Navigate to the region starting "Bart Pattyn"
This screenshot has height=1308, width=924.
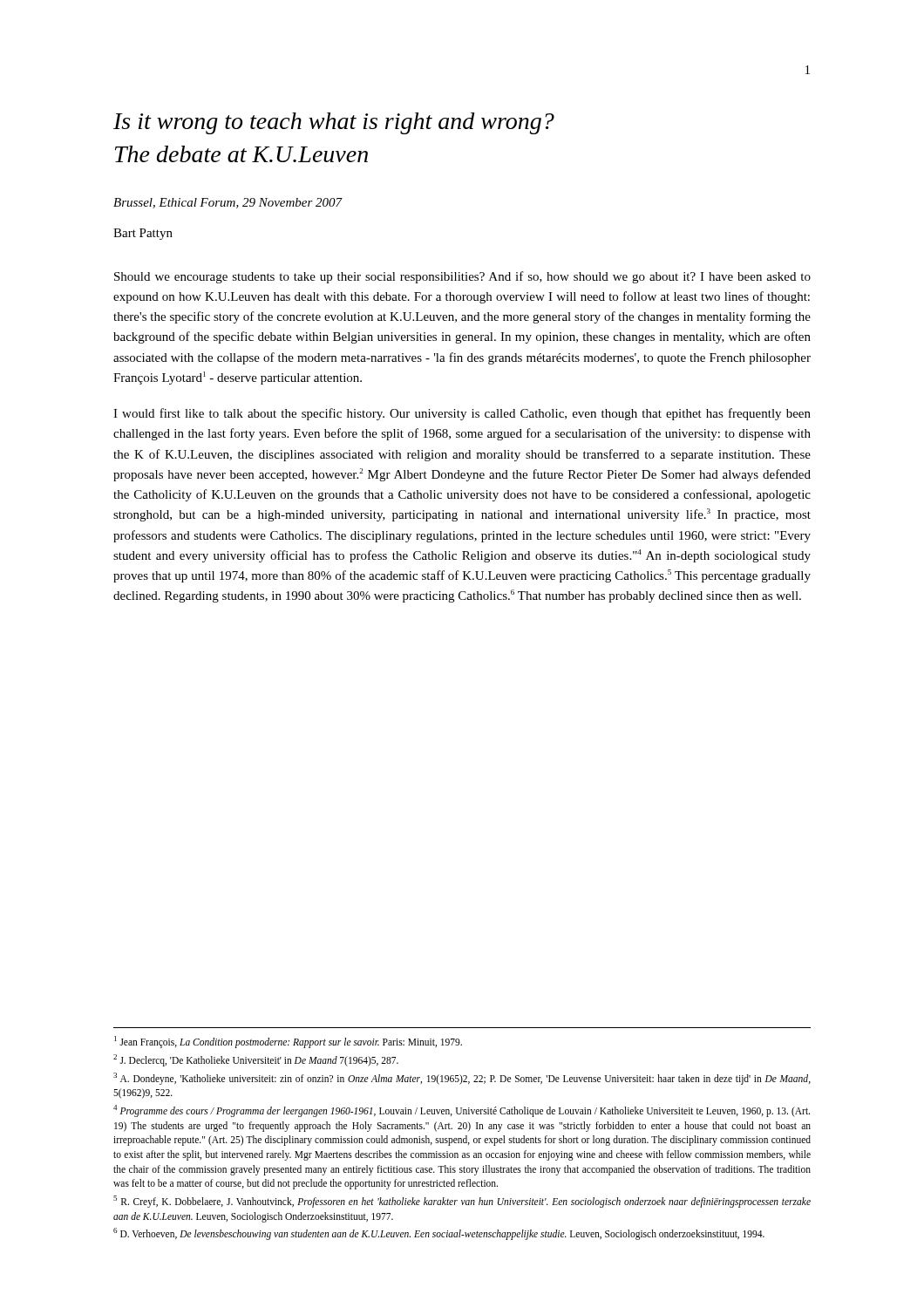(143, 232)
